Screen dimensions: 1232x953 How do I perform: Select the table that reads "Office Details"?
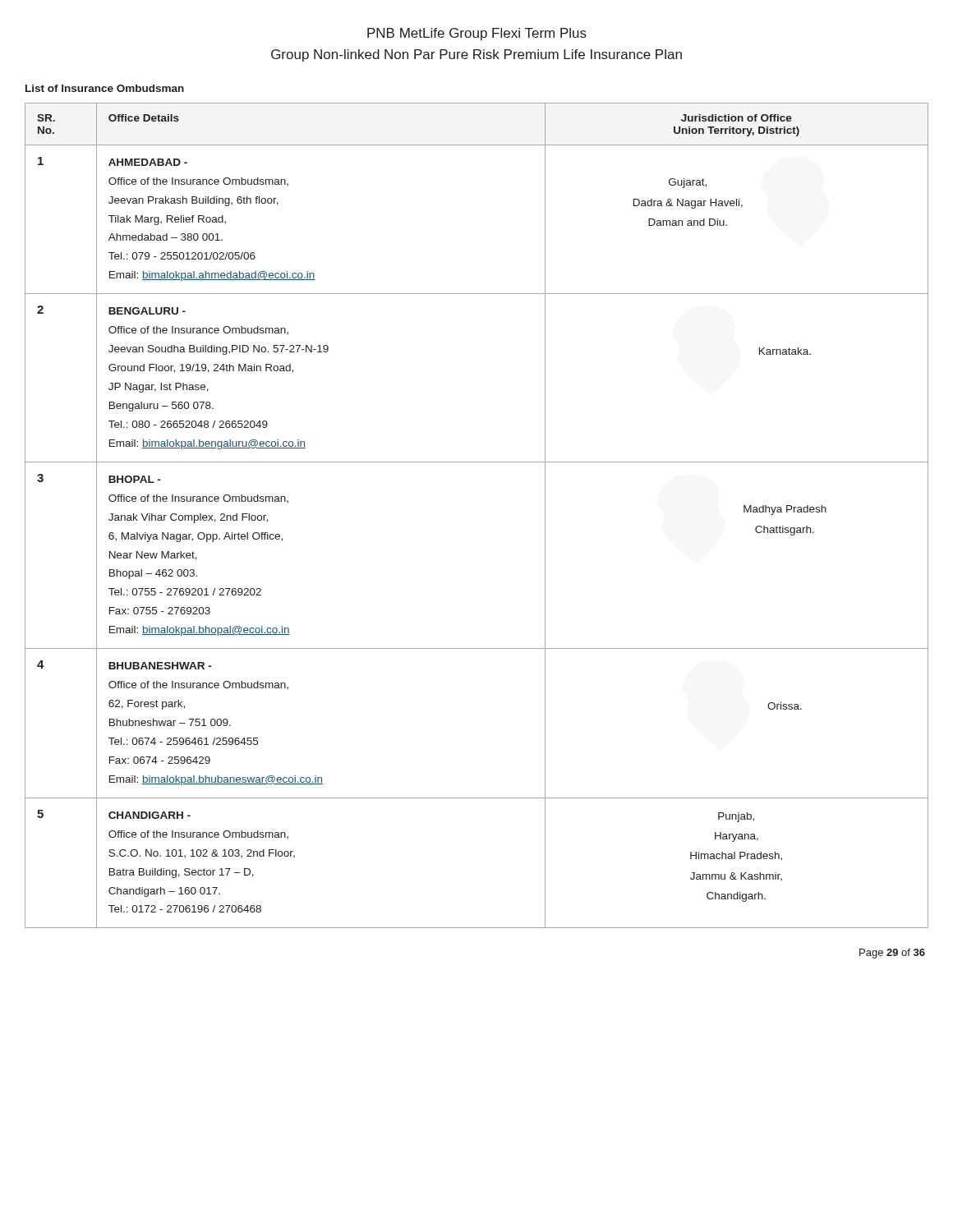(x=476, y=515)
